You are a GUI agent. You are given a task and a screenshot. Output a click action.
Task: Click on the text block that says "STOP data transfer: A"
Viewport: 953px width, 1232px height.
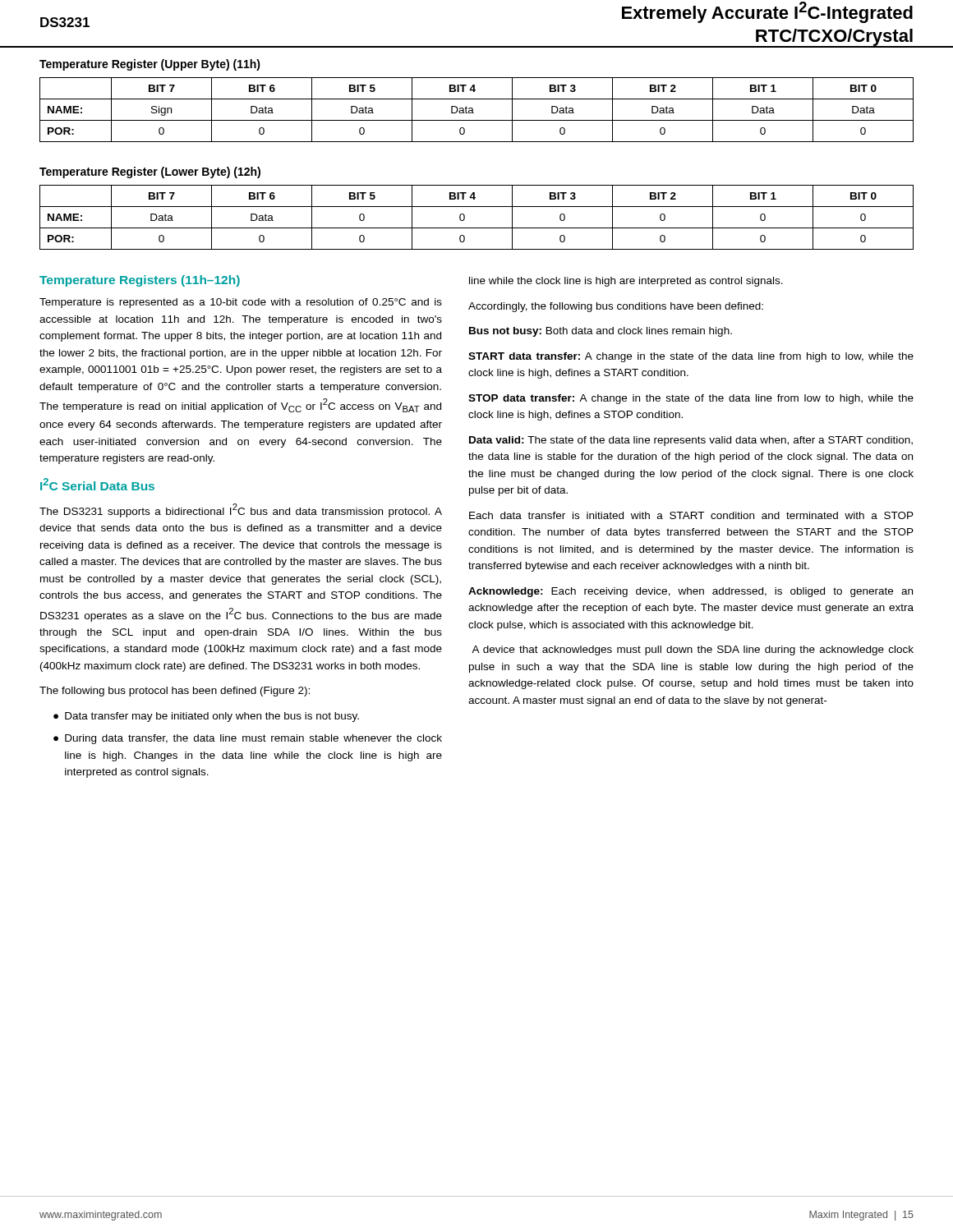coord(691,406)
